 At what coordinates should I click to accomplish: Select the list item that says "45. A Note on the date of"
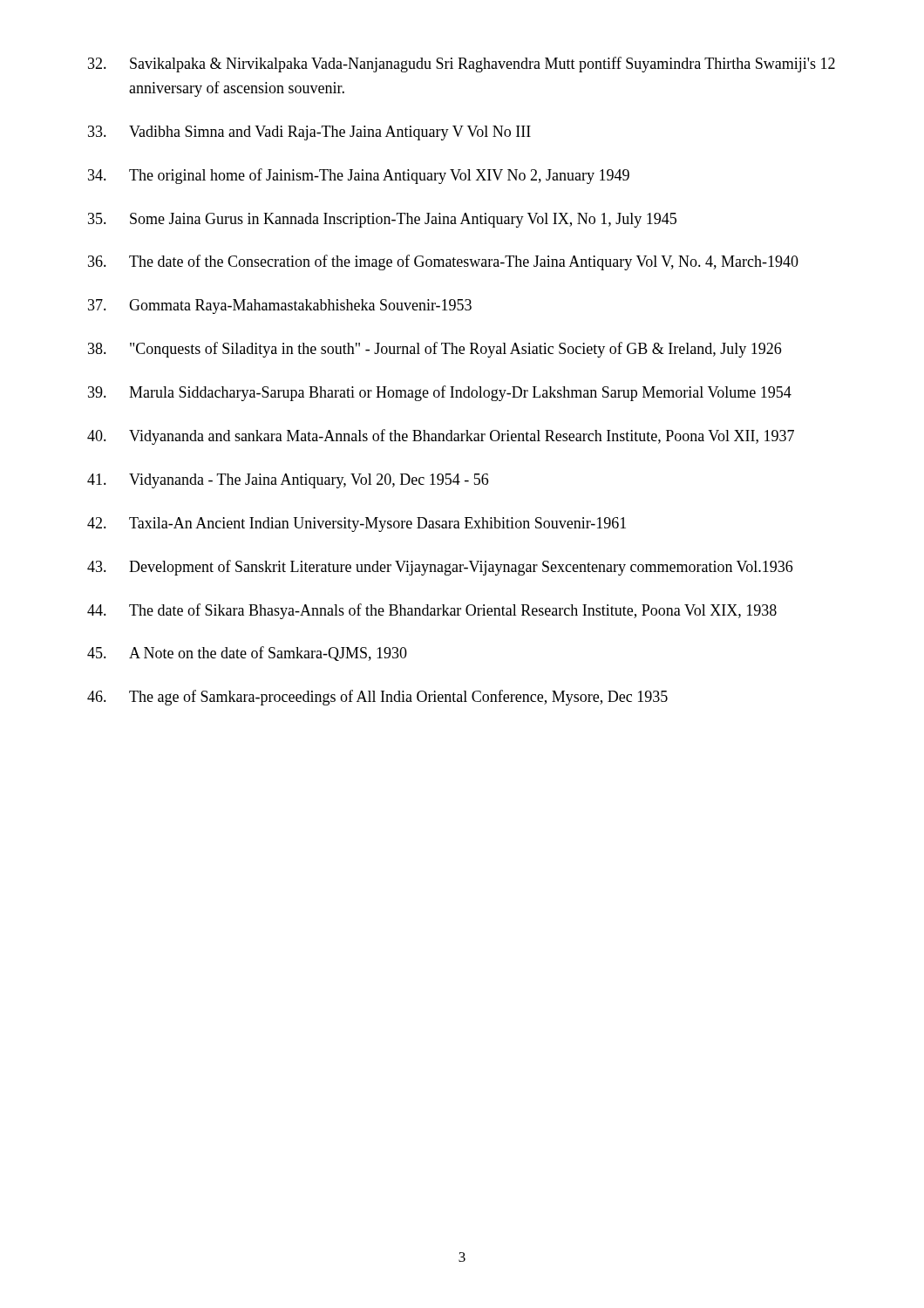coord(247,654)
